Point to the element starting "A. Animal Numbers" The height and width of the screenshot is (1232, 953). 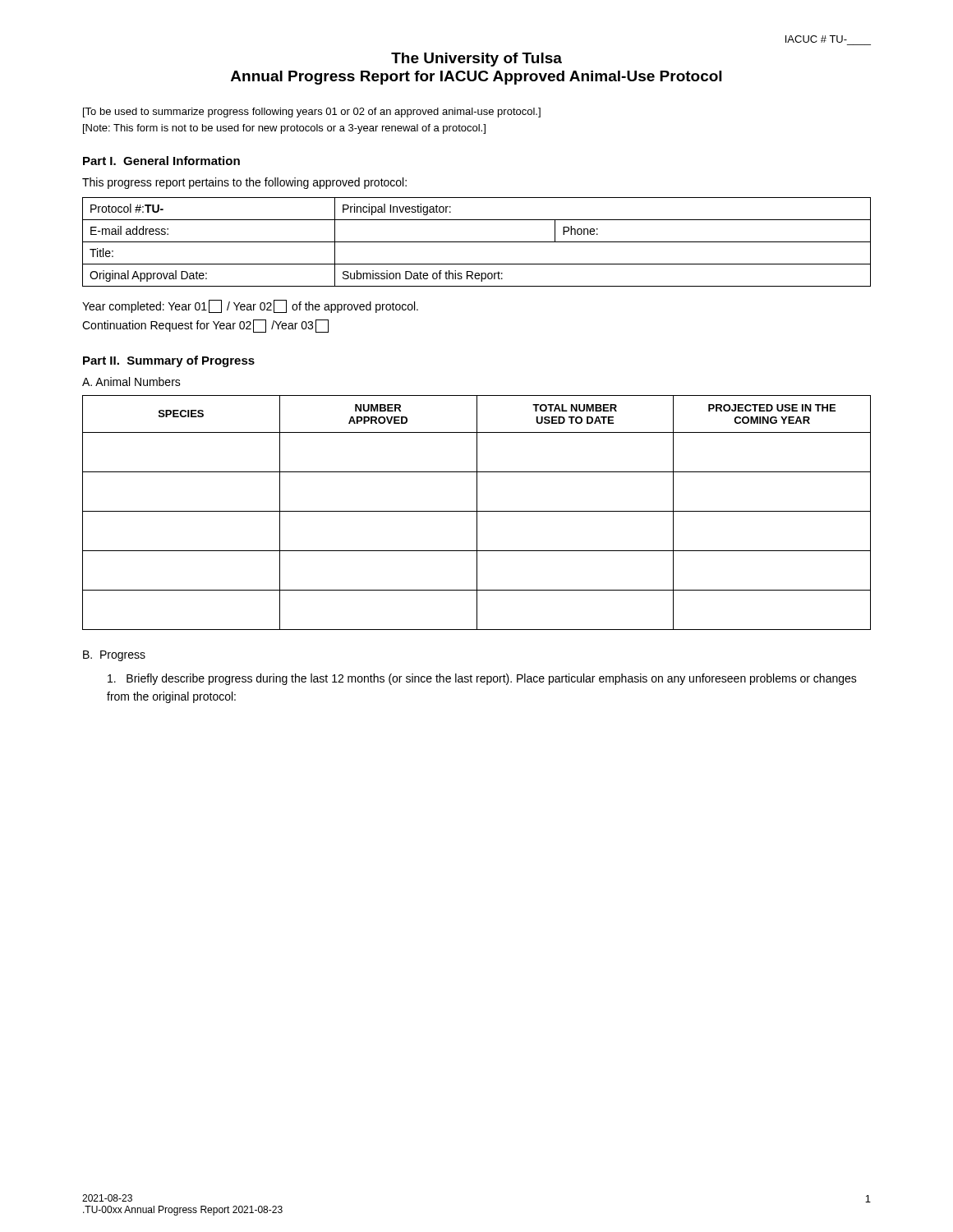pos(131,382)
